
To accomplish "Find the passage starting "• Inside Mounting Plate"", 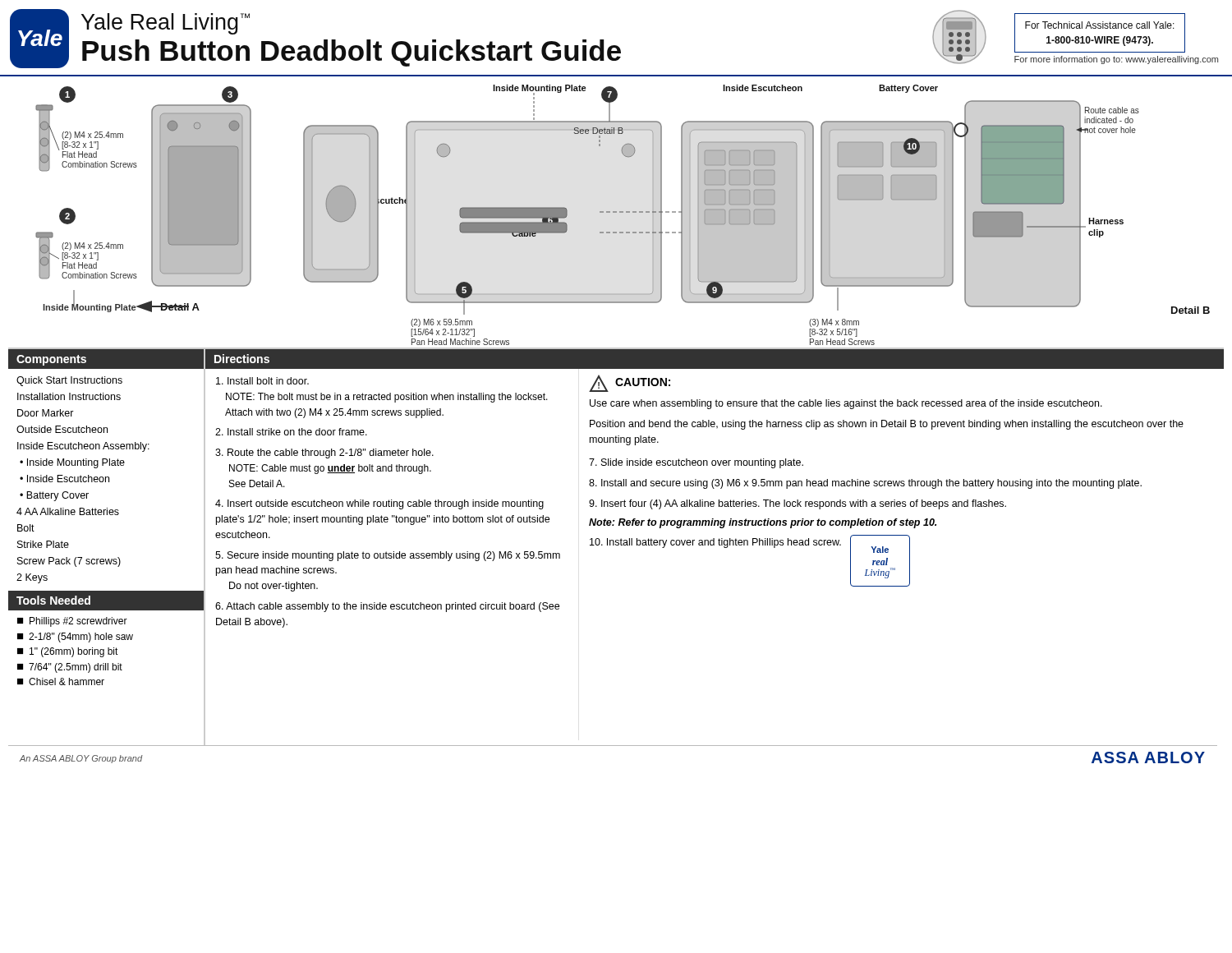I will (x=72, y=463).
